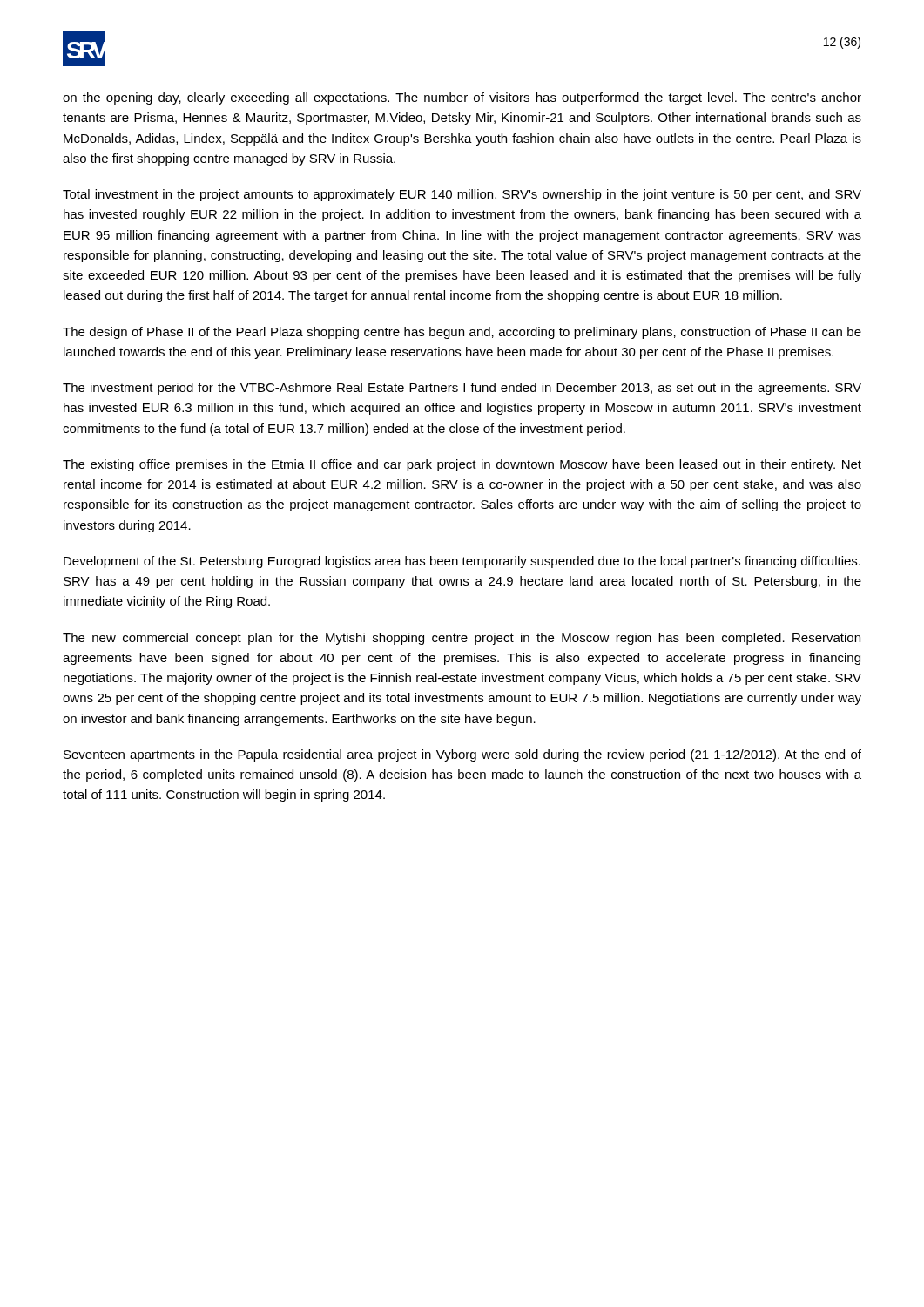
Task: Select the text block with the text "The new commercial concept plan for the"
Action: tap(462, 677)
